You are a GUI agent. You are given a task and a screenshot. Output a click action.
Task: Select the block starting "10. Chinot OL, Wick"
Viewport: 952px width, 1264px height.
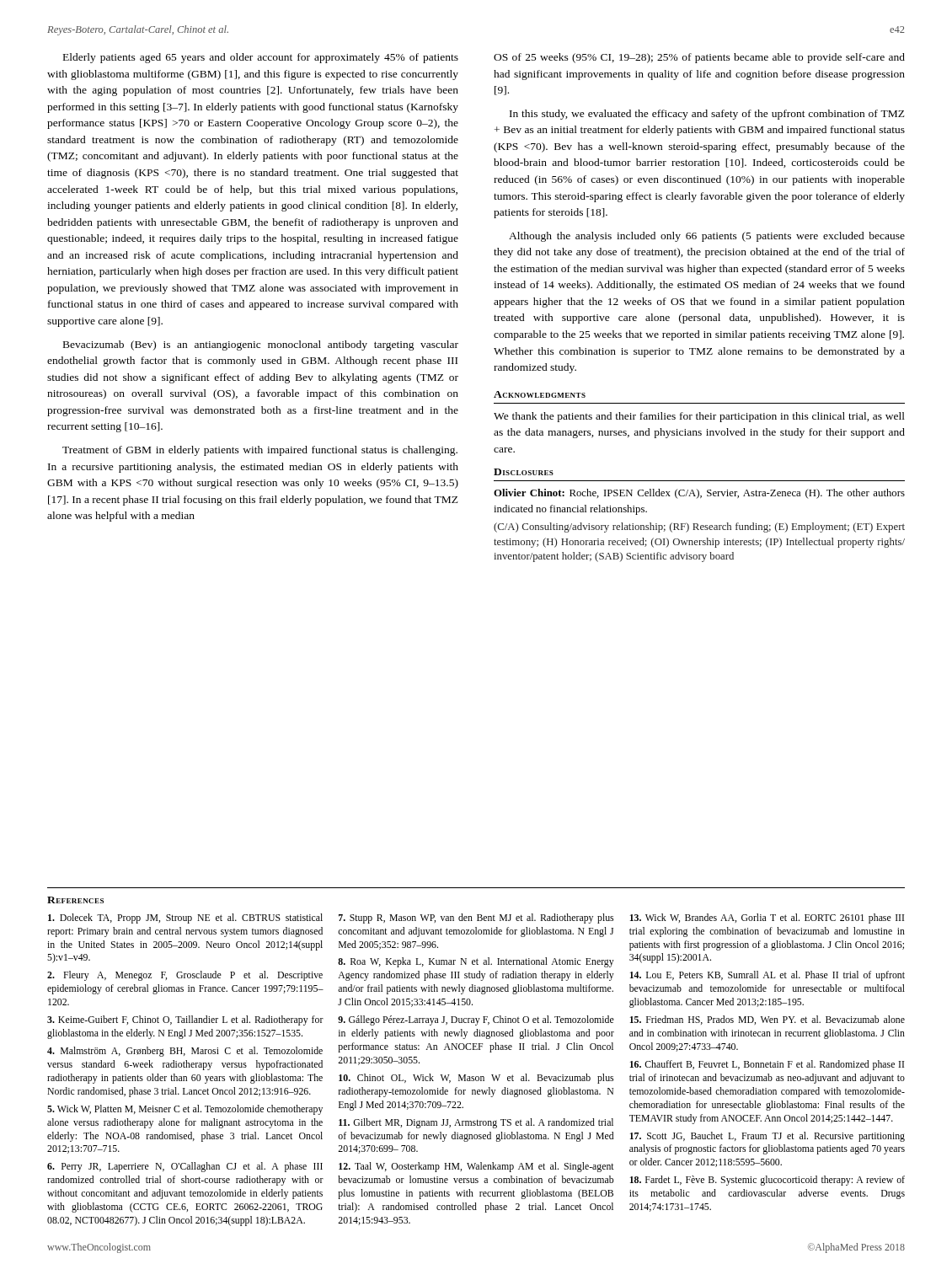point(476,1091)
